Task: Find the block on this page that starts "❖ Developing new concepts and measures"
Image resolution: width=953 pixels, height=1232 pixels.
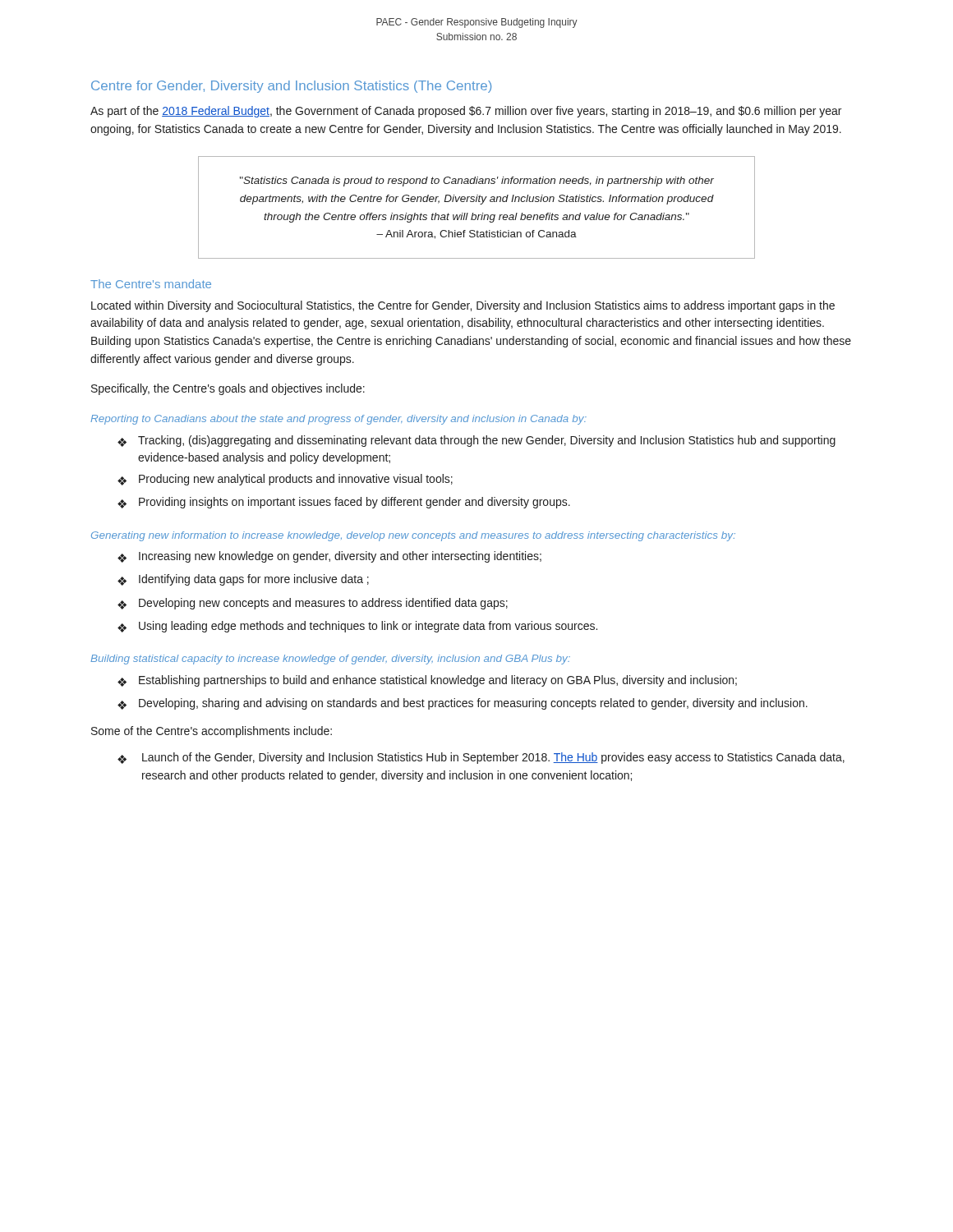Action: pos(490,604)
